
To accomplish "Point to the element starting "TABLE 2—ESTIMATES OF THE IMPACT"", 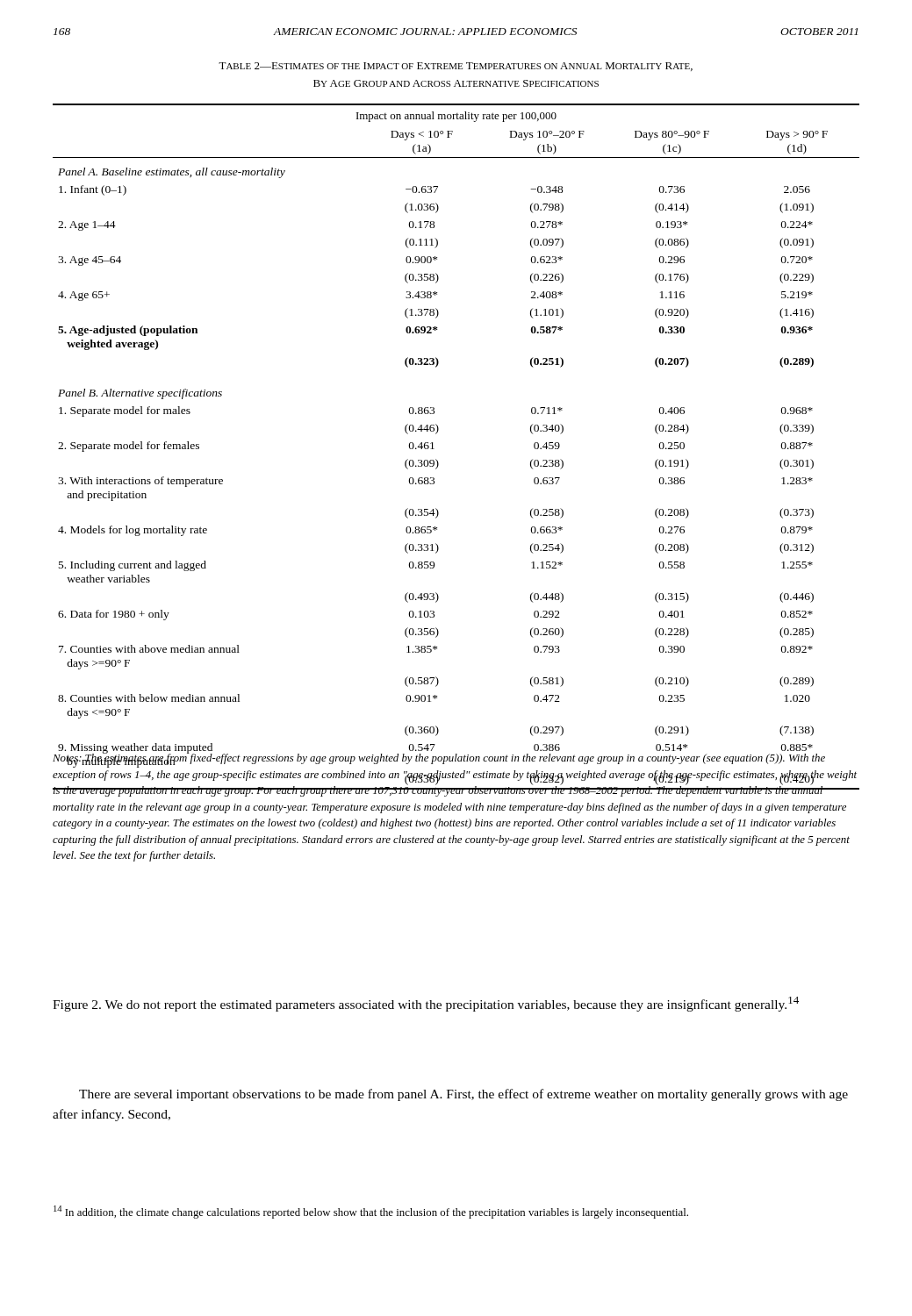I will 456,74.
